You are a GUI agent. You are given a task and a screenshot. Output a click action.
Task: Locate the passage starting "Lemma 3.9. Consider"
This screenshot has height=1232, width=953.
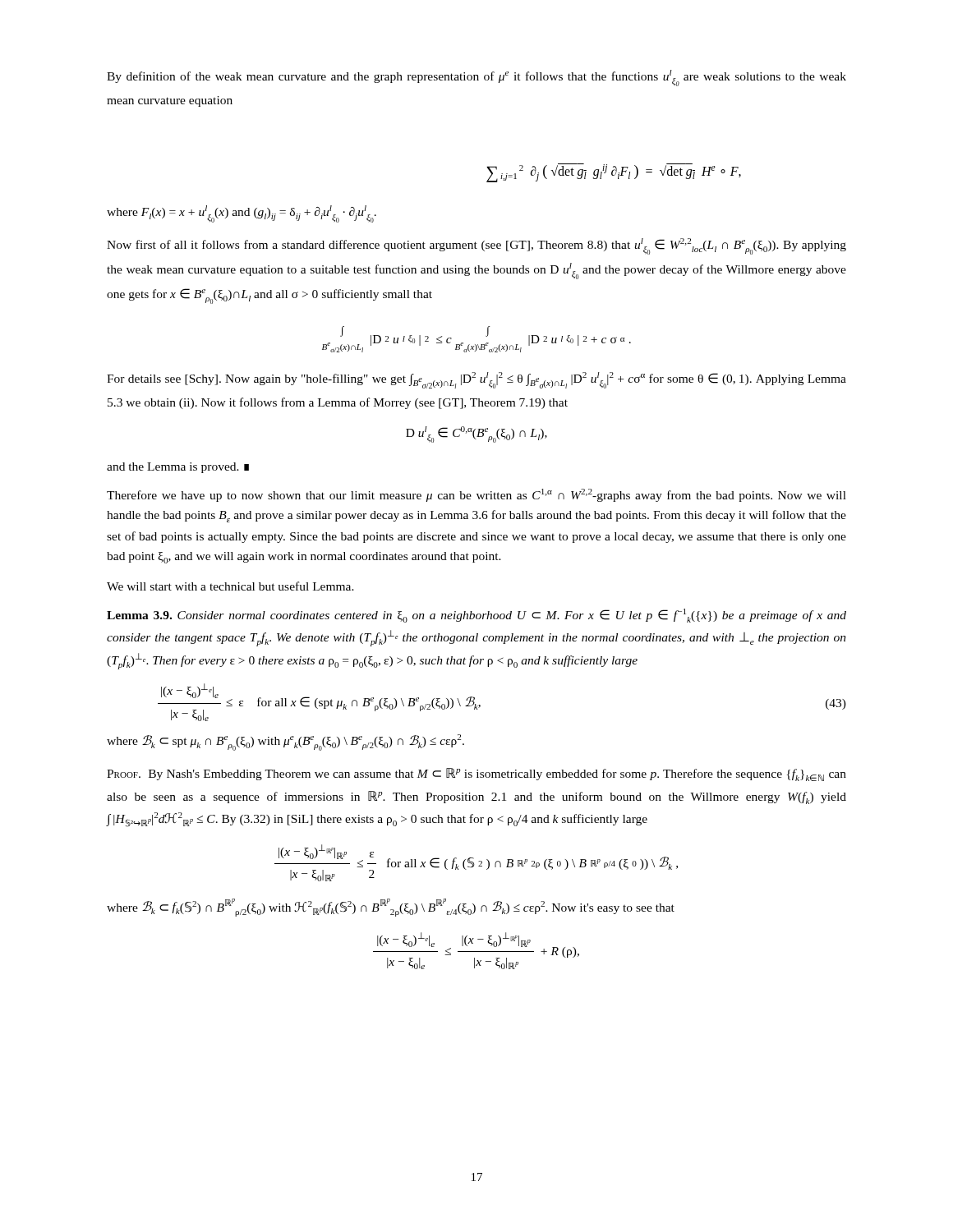click(476, 638)
